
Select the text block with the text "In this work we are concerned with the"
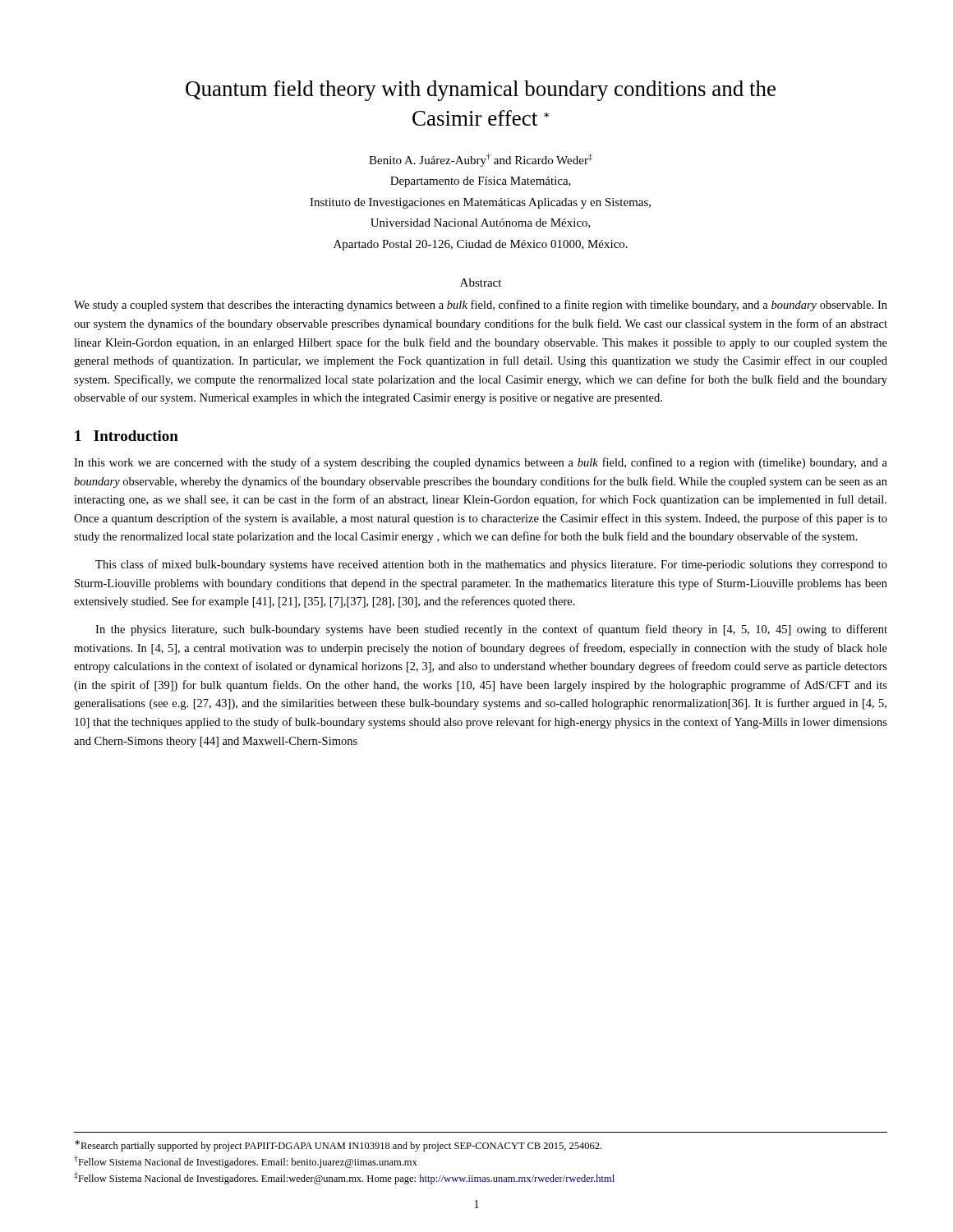[481, 500]
